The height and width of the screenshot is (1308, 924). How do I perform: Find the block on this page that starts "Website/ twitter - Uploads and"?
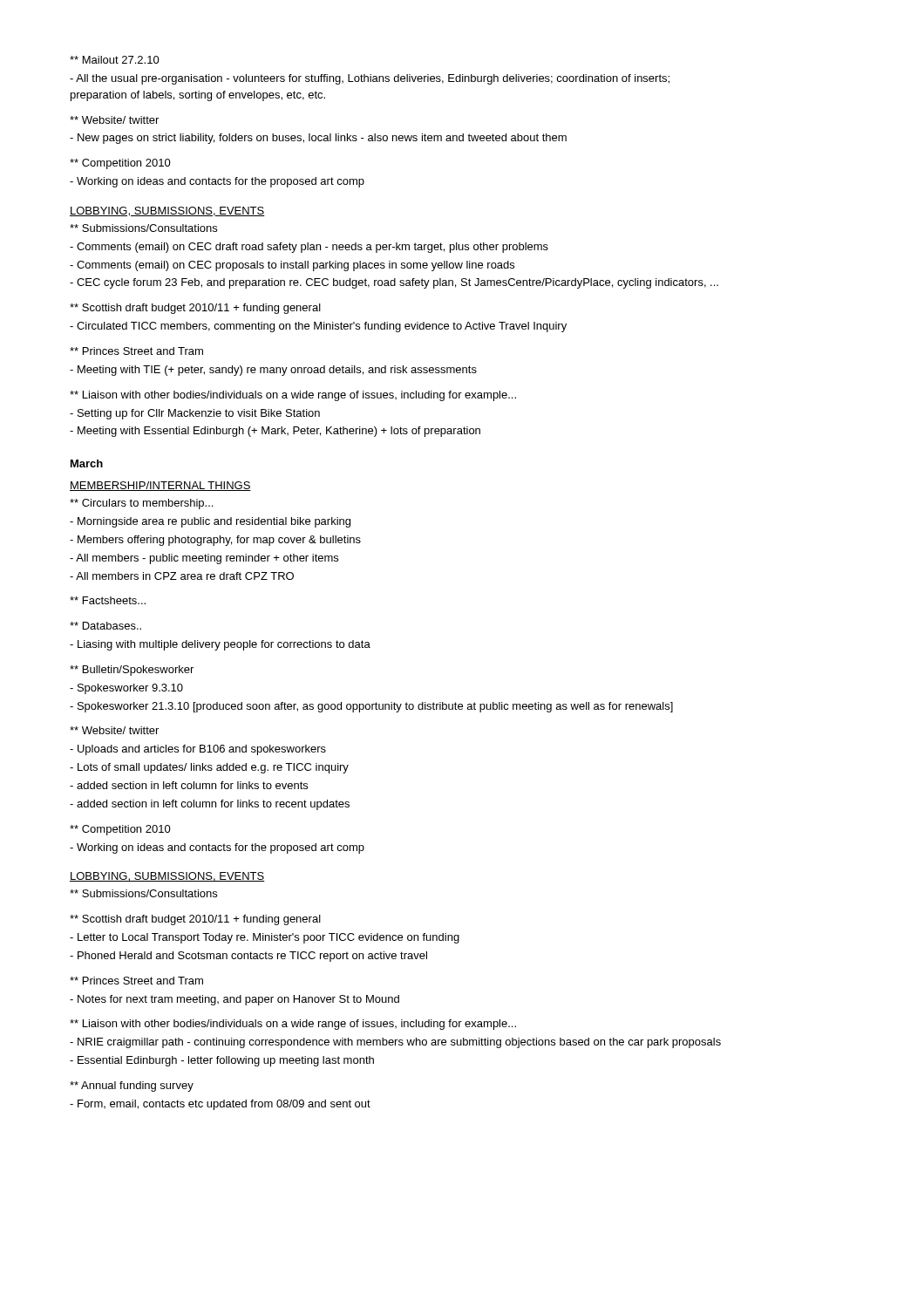(x=114, y=730)
